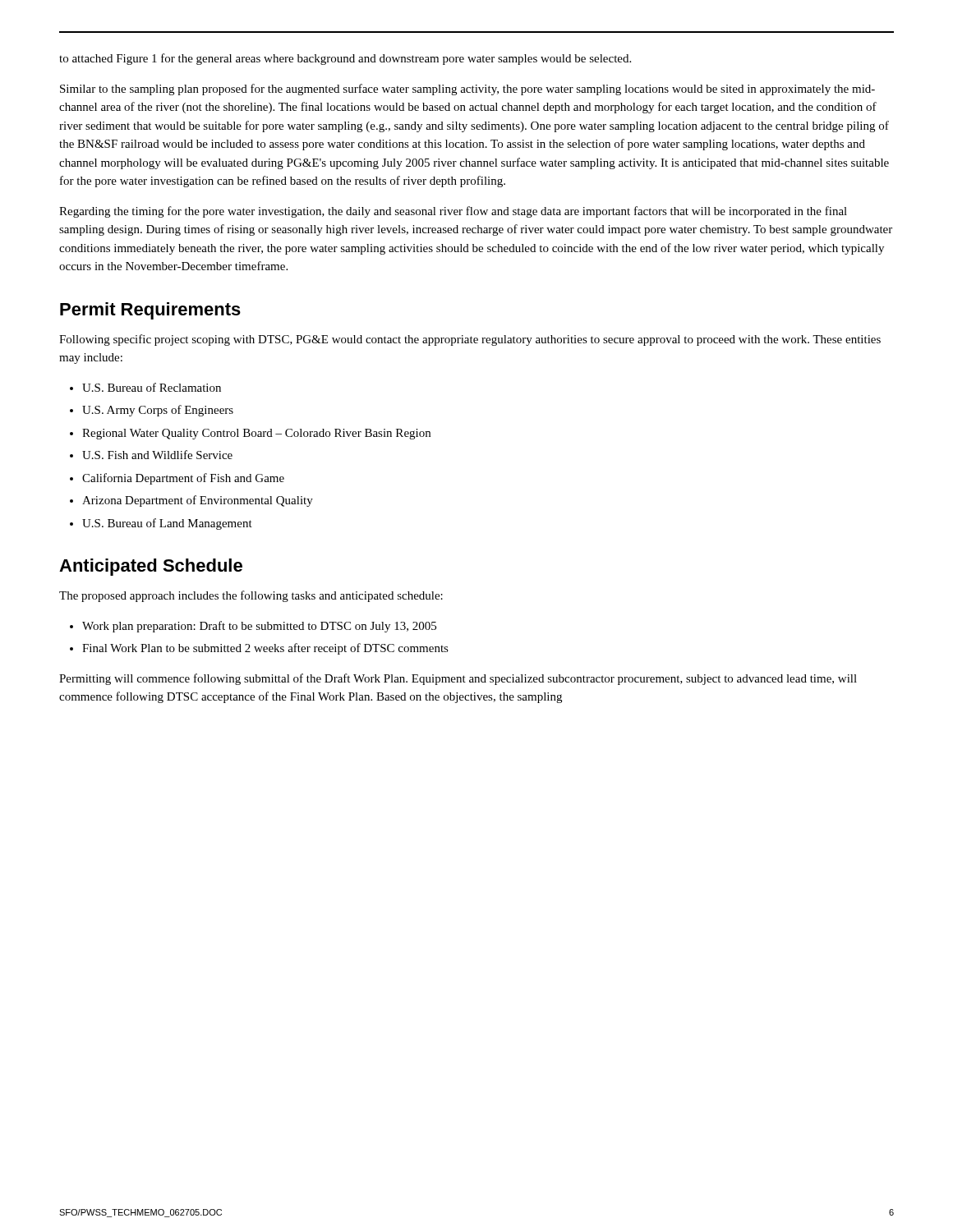Locate the block of text that opens with "Regarding the timing for the pore"

pos(476,239)
